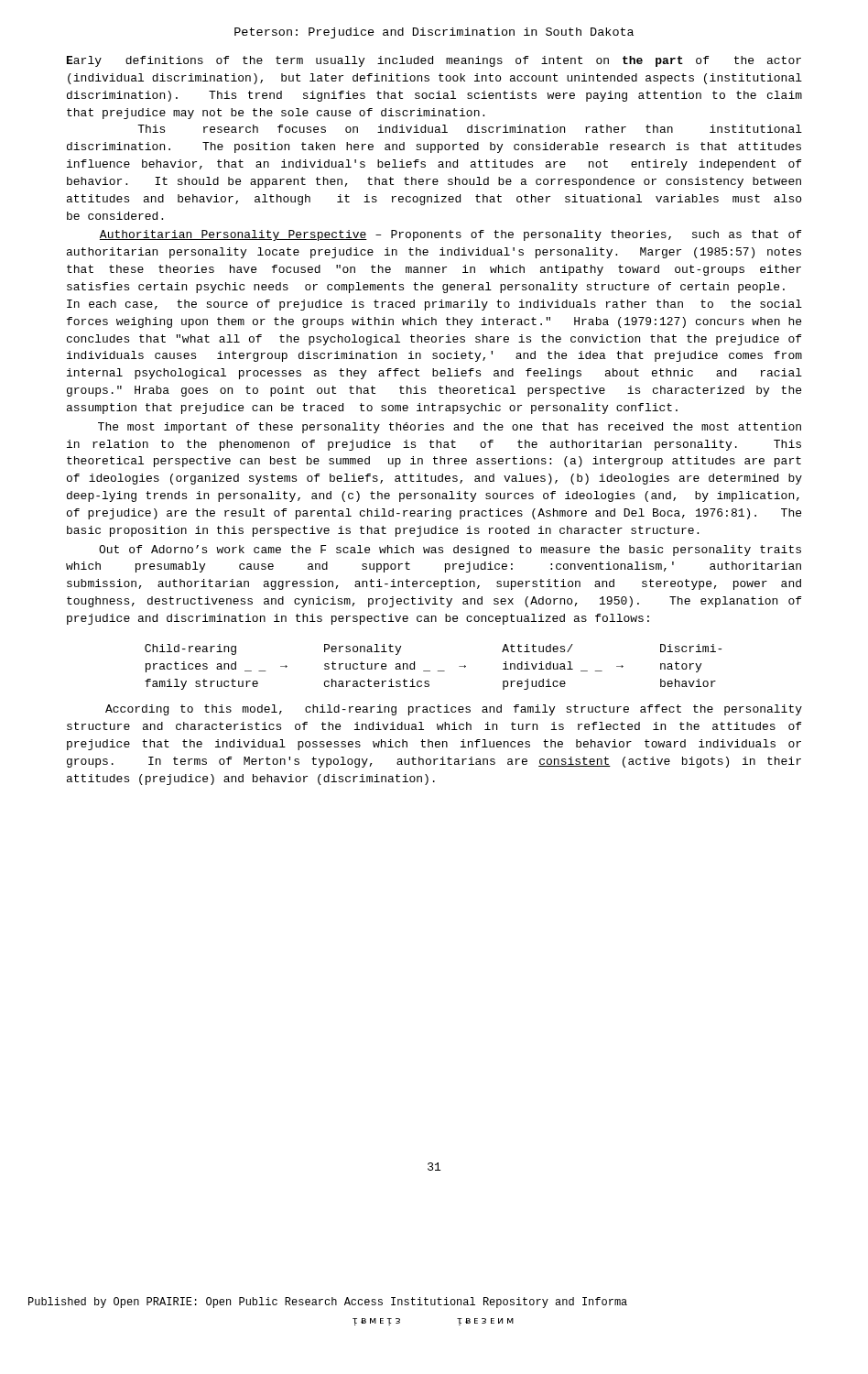Locate the text block that reads "The most important of these personality théories"
Screen dimensions: 1374x868
pos(434,479)
